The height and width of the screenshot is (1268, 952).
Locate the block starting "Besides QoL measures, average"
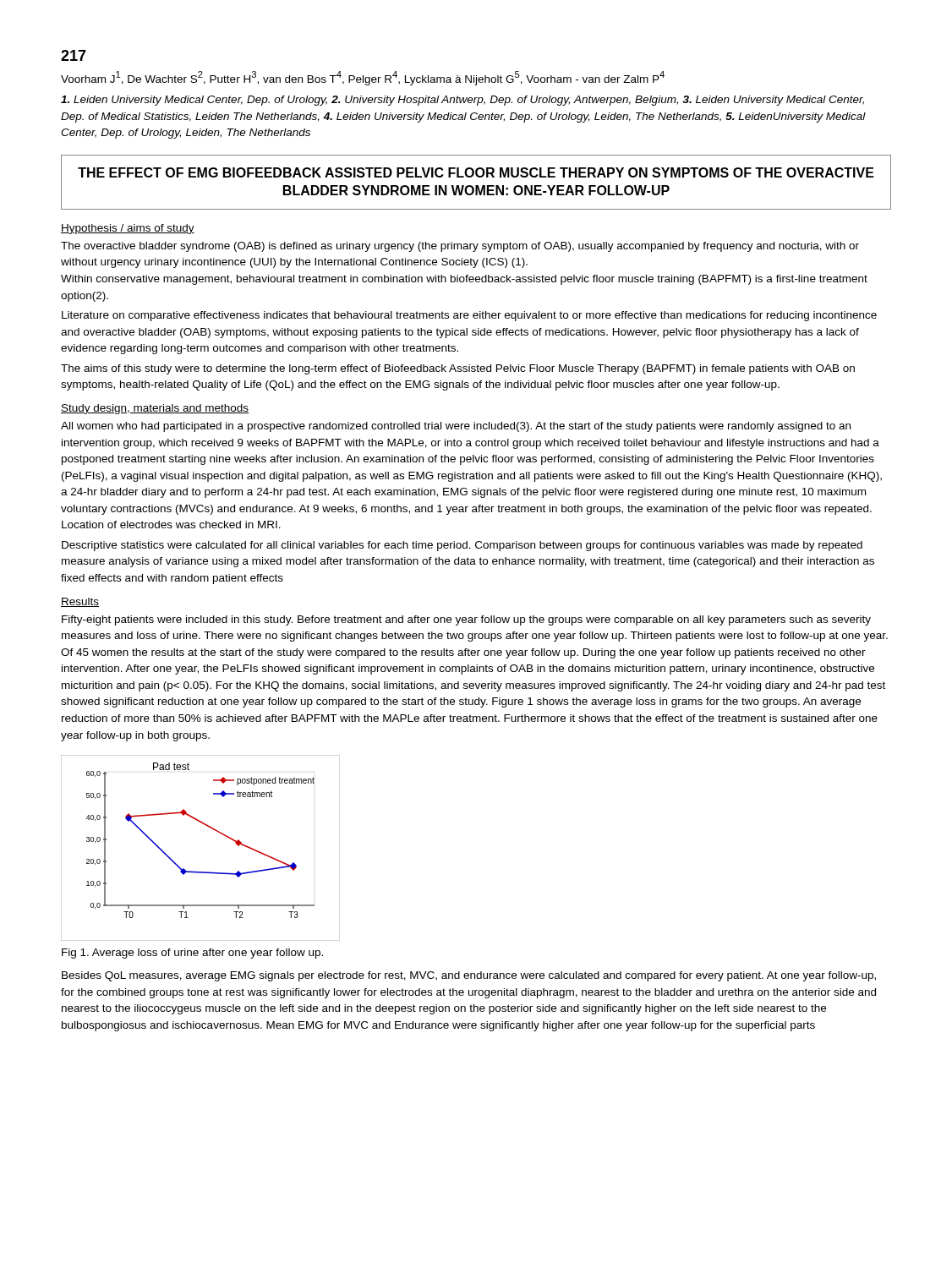point(469,1000)
